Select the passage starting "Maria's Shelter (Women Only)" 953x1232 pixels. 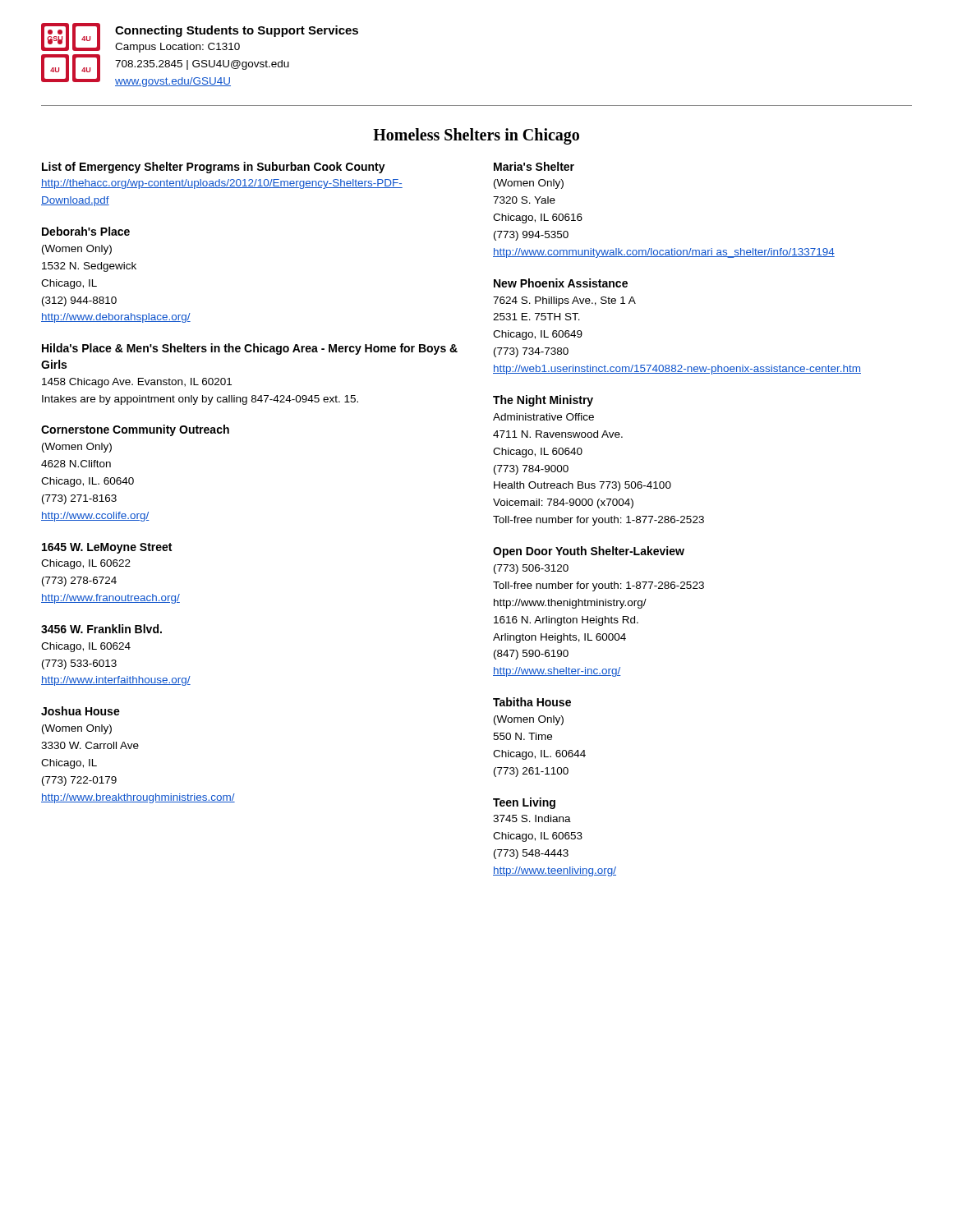(534, 166)
